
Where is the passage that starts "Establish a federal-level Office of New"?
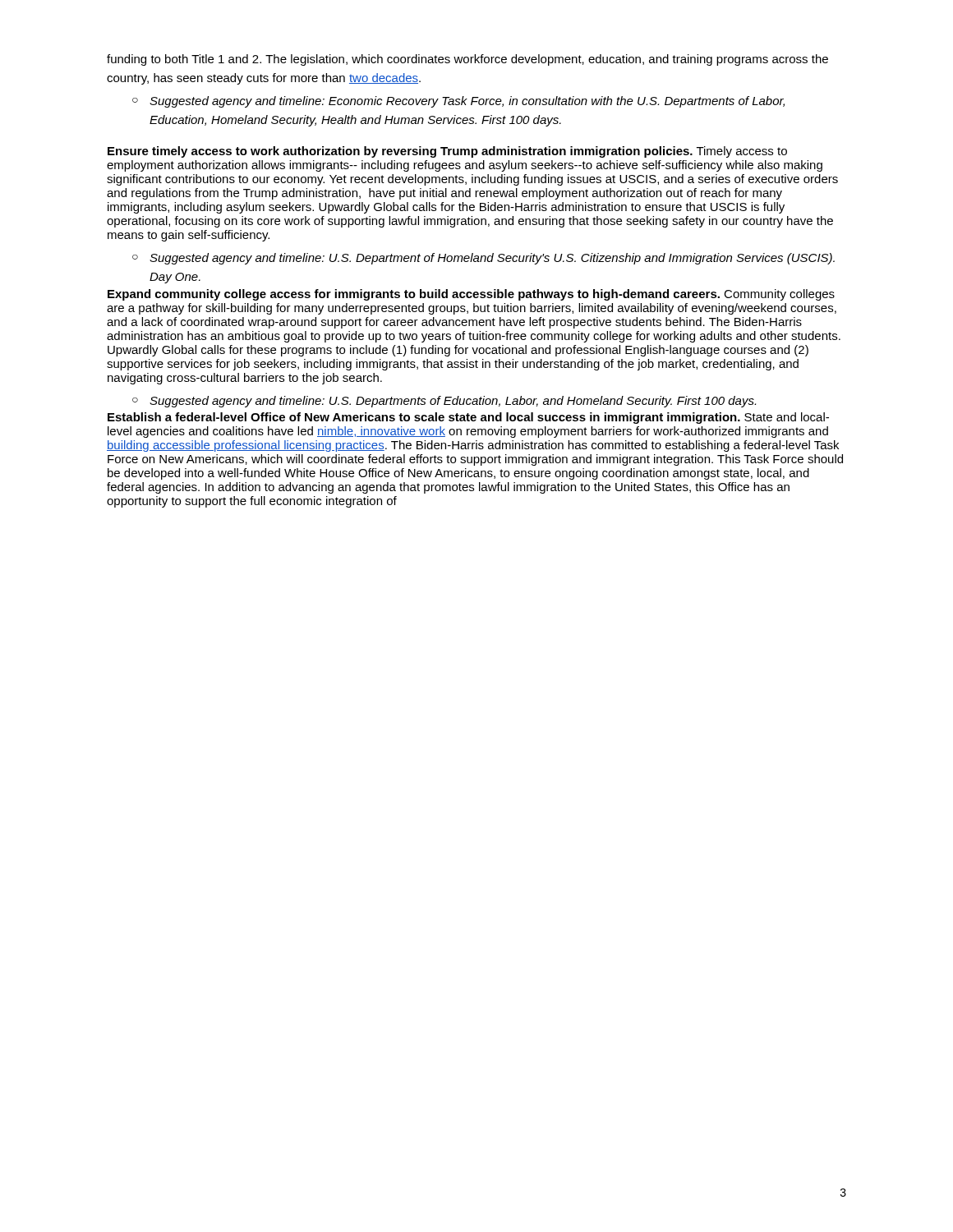(476, 458)
